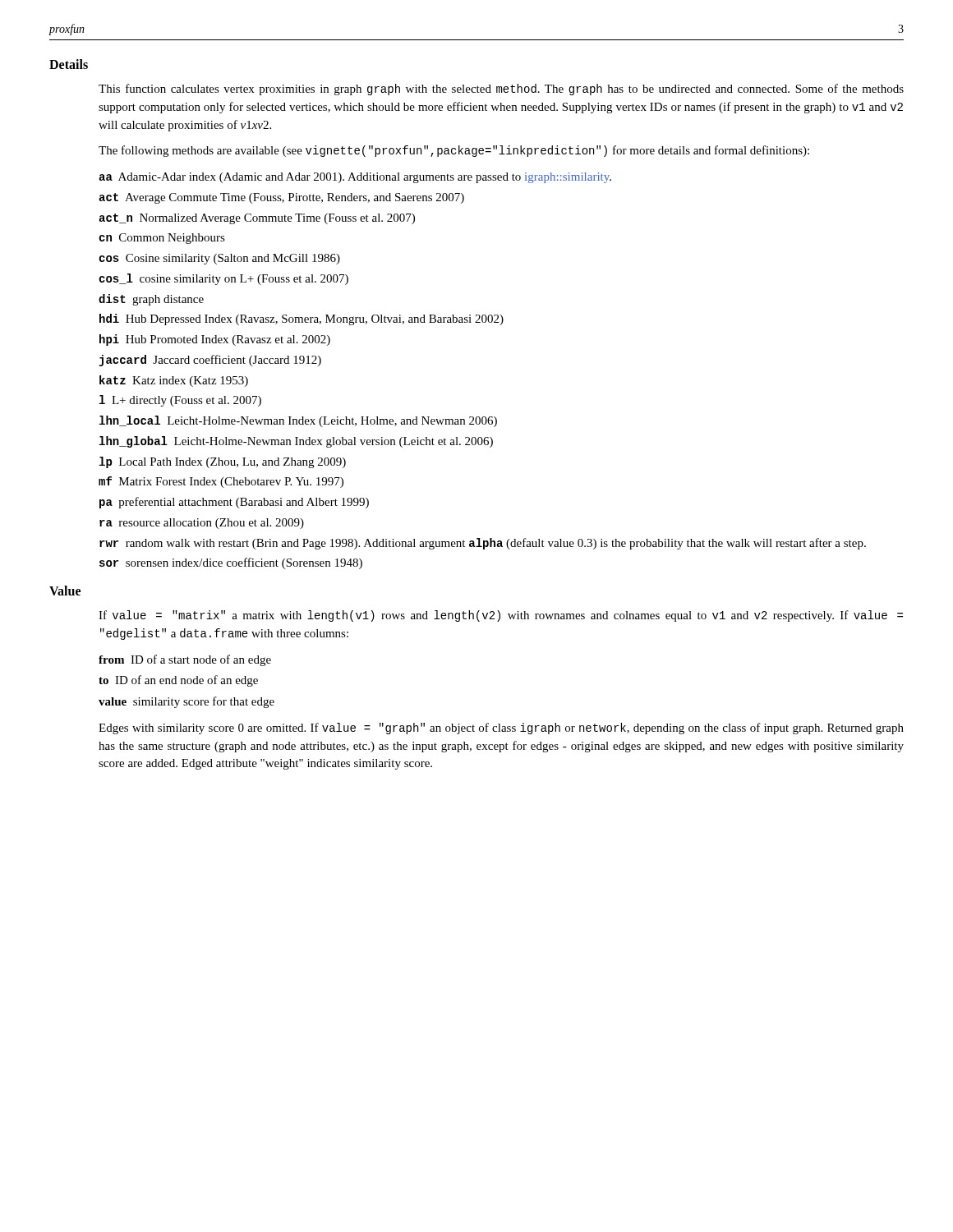Find the text block that says "If value = "matrix""
Viewport: 953px width, 1232px height.
point(501,625)
